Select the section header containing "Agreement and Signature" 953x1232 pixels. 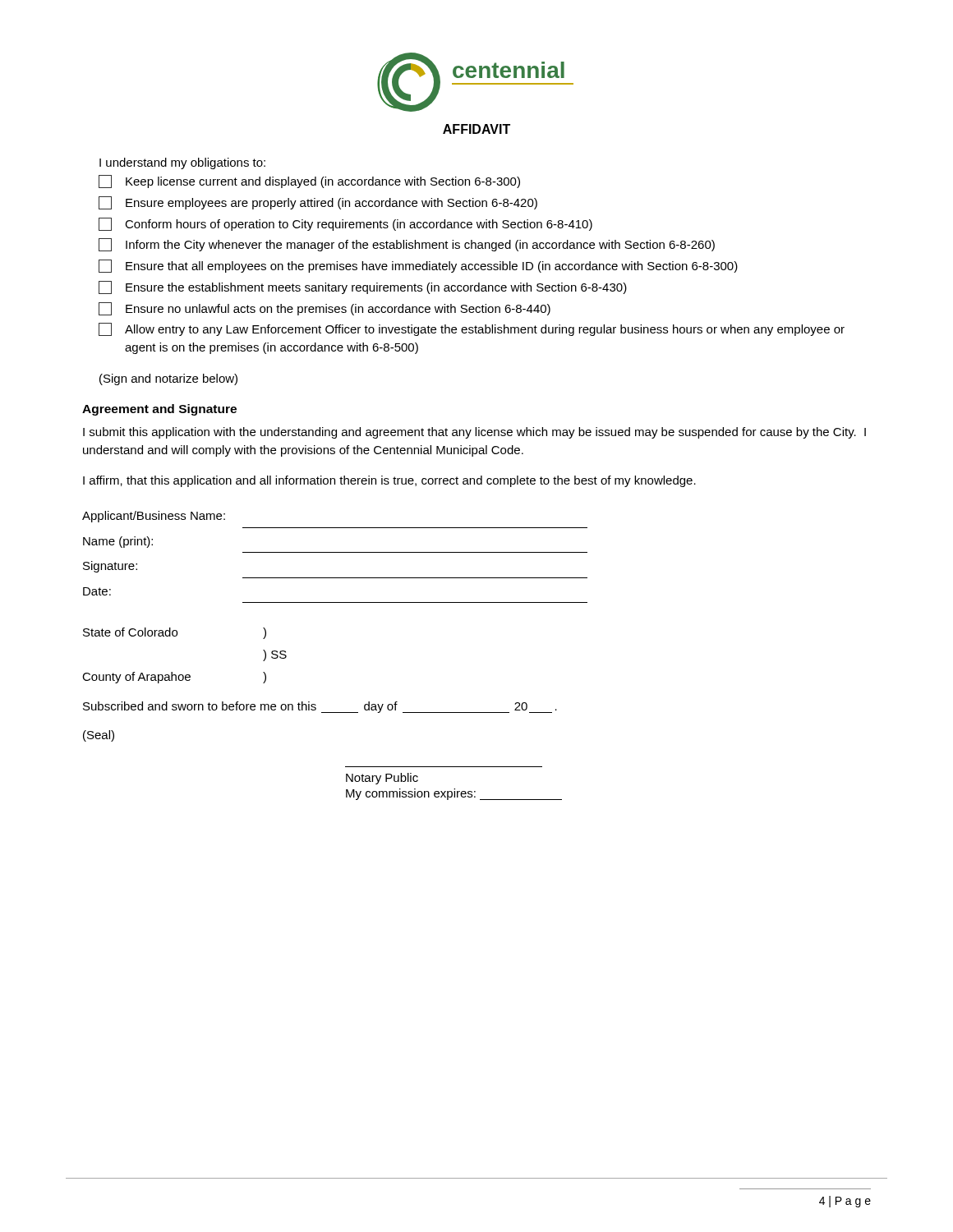pyautogui.click(x=160, y=408)
